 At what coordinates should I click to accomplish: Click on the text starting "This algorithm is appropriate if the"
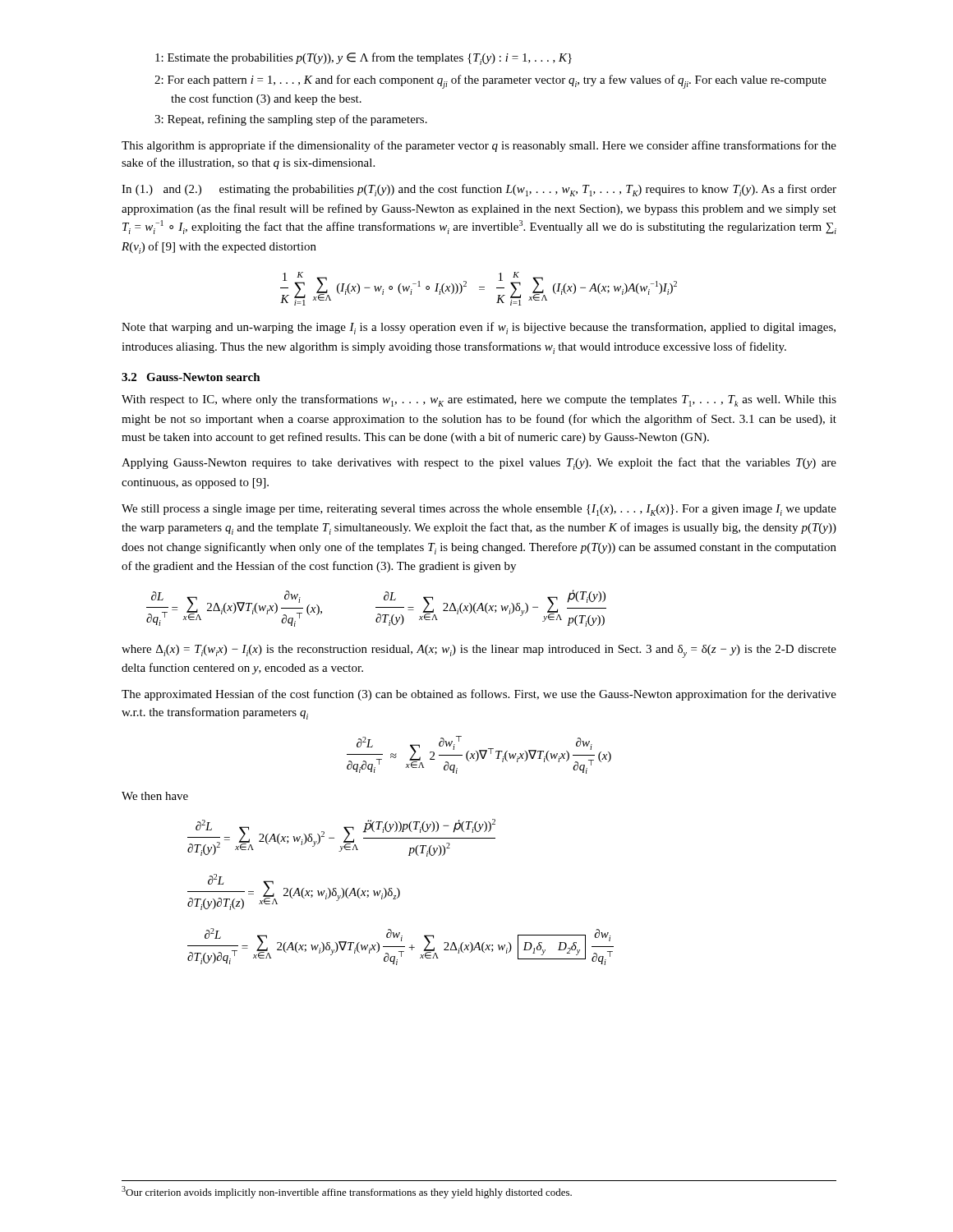point(479,155)
